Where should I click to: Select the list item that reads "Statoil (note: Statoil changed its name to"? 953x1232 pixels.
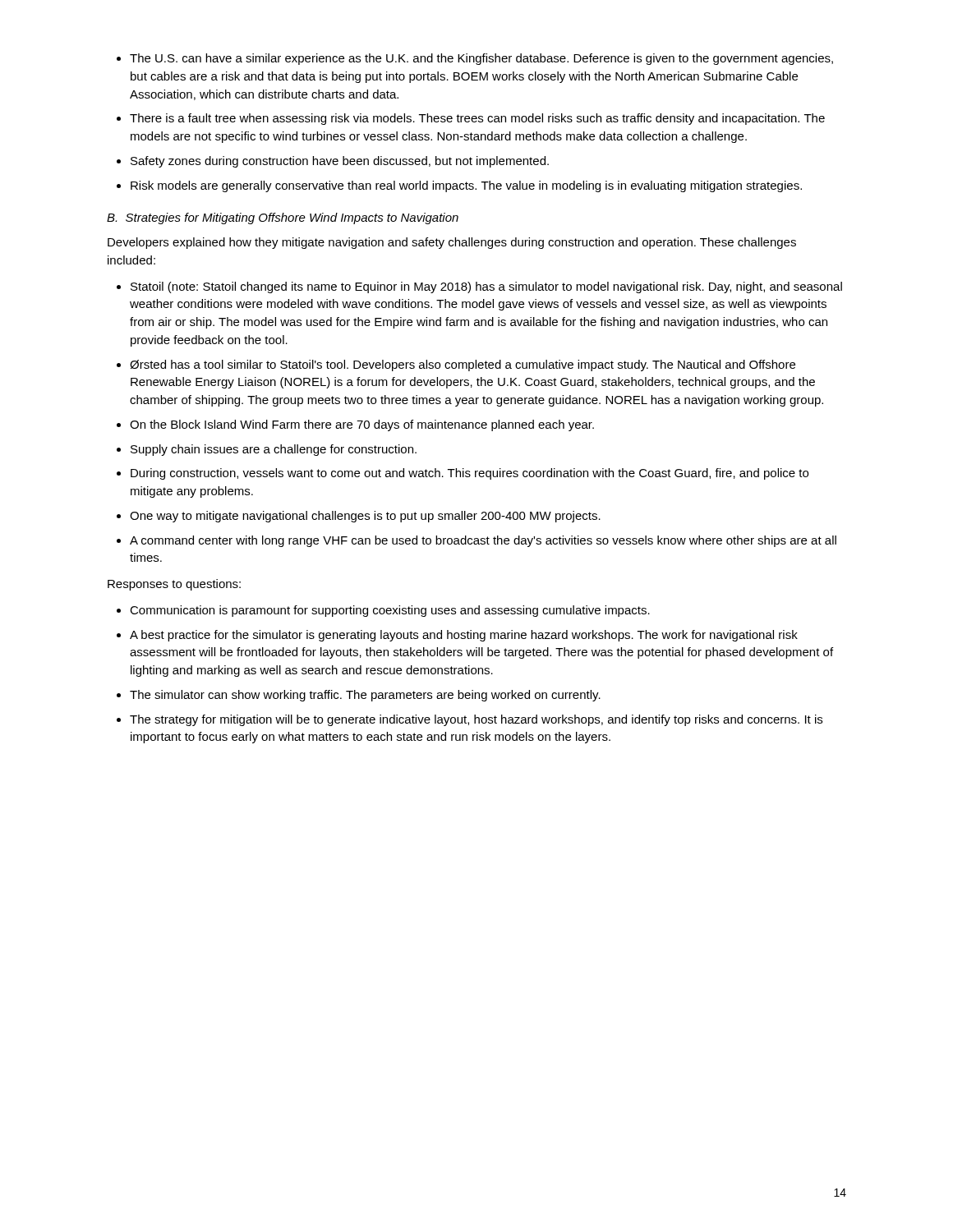click(x=486, y=313)
